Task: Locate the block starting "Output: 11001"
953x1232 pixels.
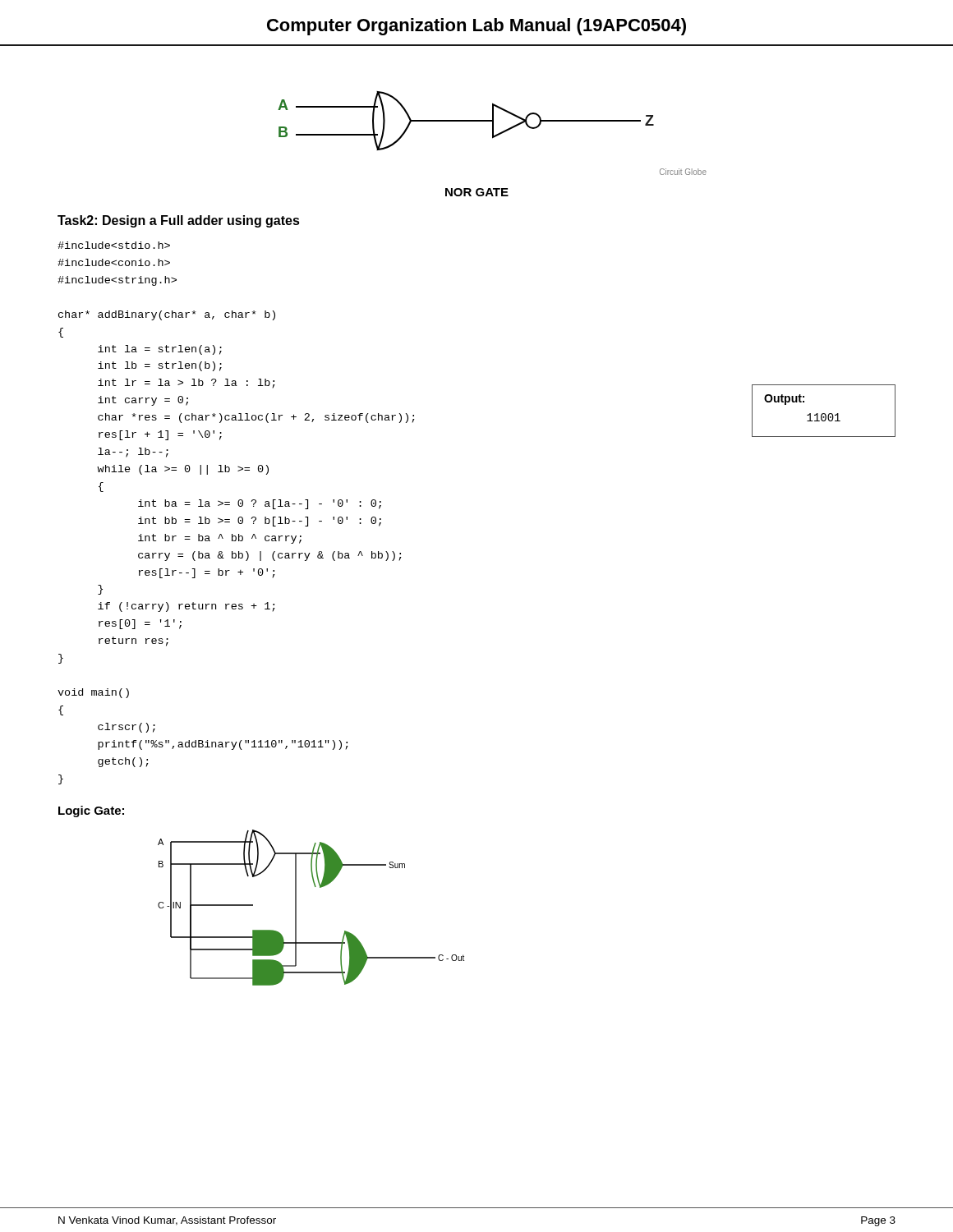Action: pyautogui.click(x=824, y=408)
